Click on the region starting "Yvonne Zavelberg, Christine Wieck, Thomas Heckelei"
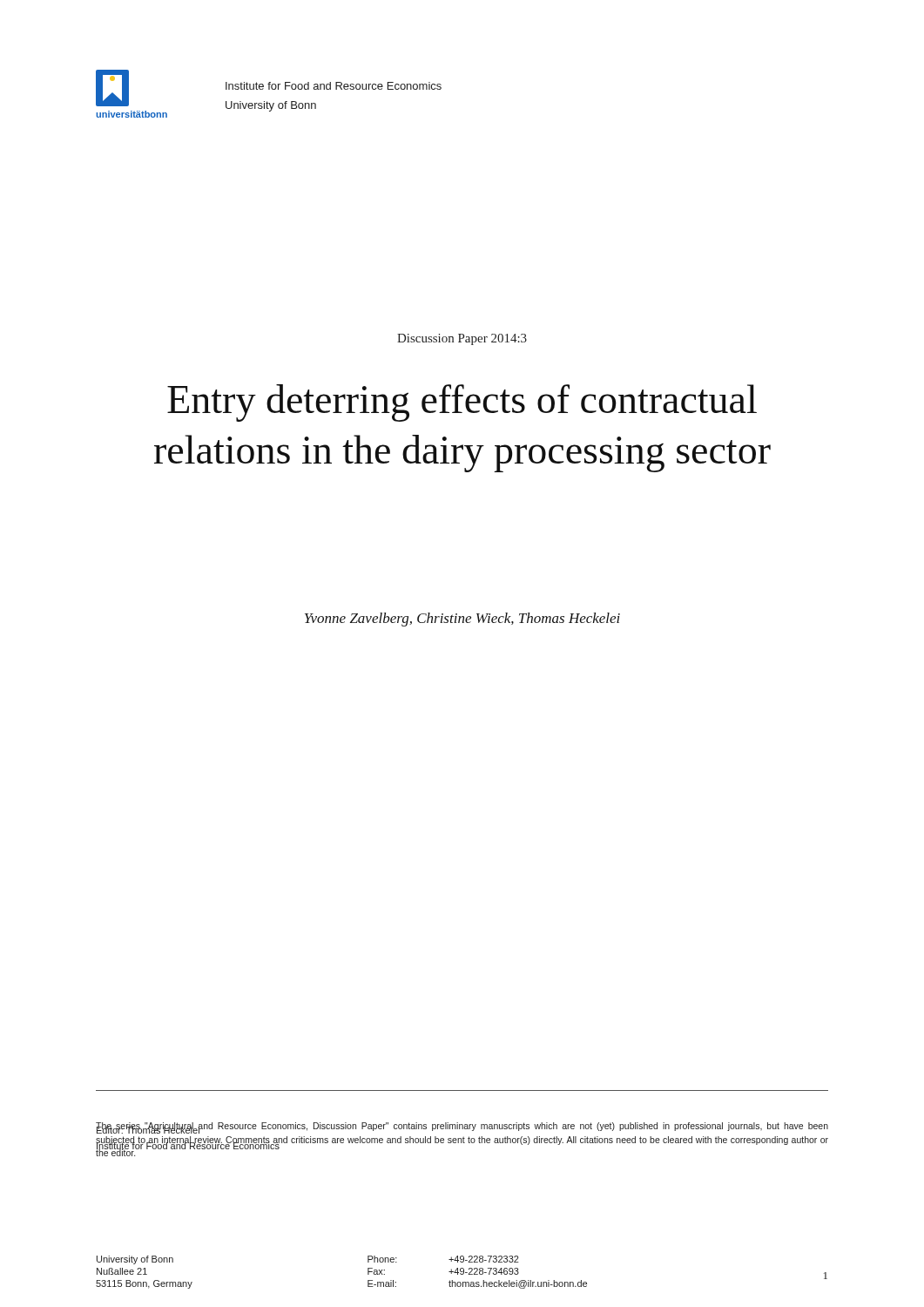This screenshot has width=924, height=1307. tap(462, 618)
